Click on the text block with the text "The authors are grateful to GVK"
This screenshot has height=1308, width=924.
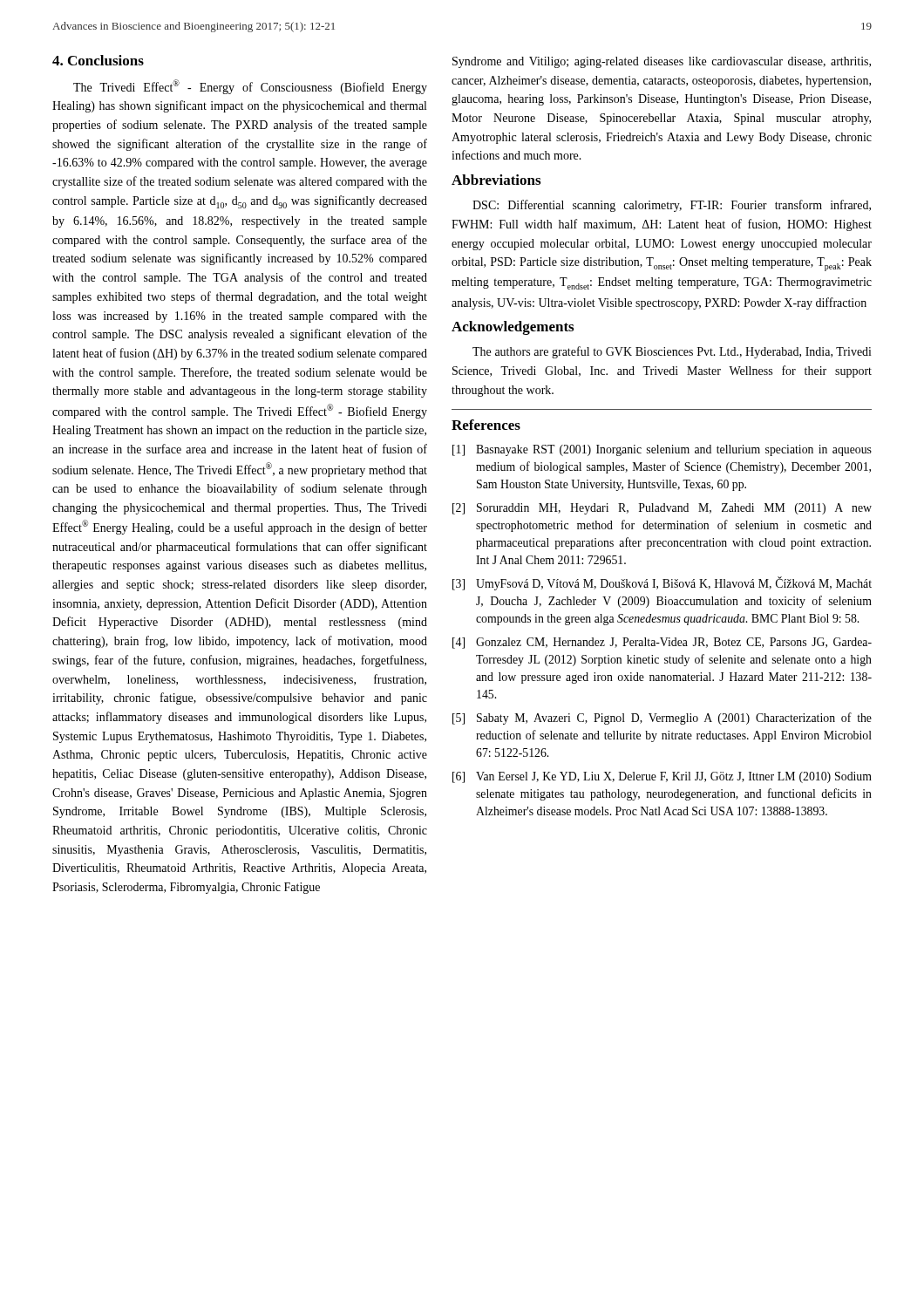(662, 371)
